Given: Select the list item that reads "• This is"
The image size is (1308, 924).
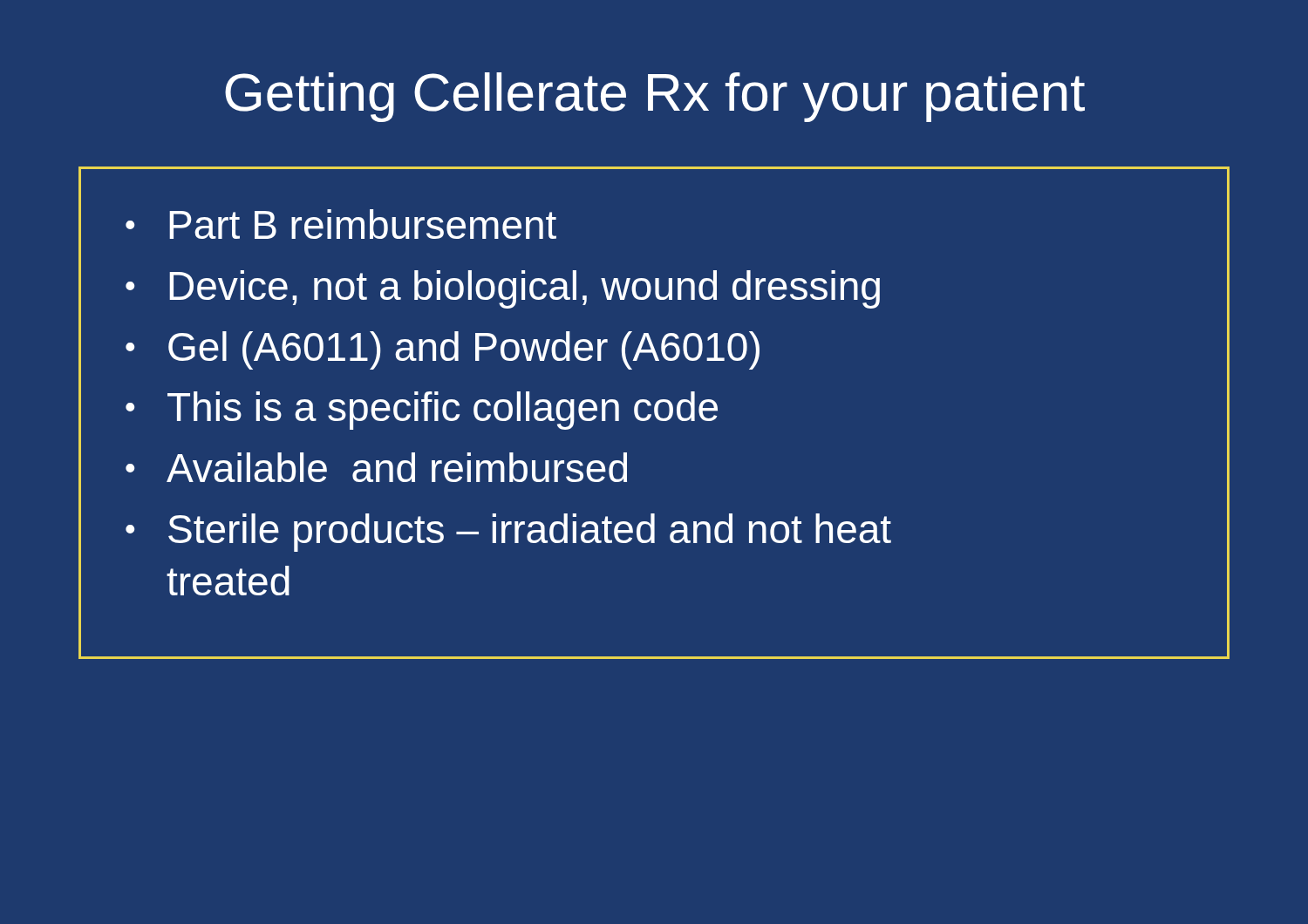Looking at the screenshot, I should [654, 408].
